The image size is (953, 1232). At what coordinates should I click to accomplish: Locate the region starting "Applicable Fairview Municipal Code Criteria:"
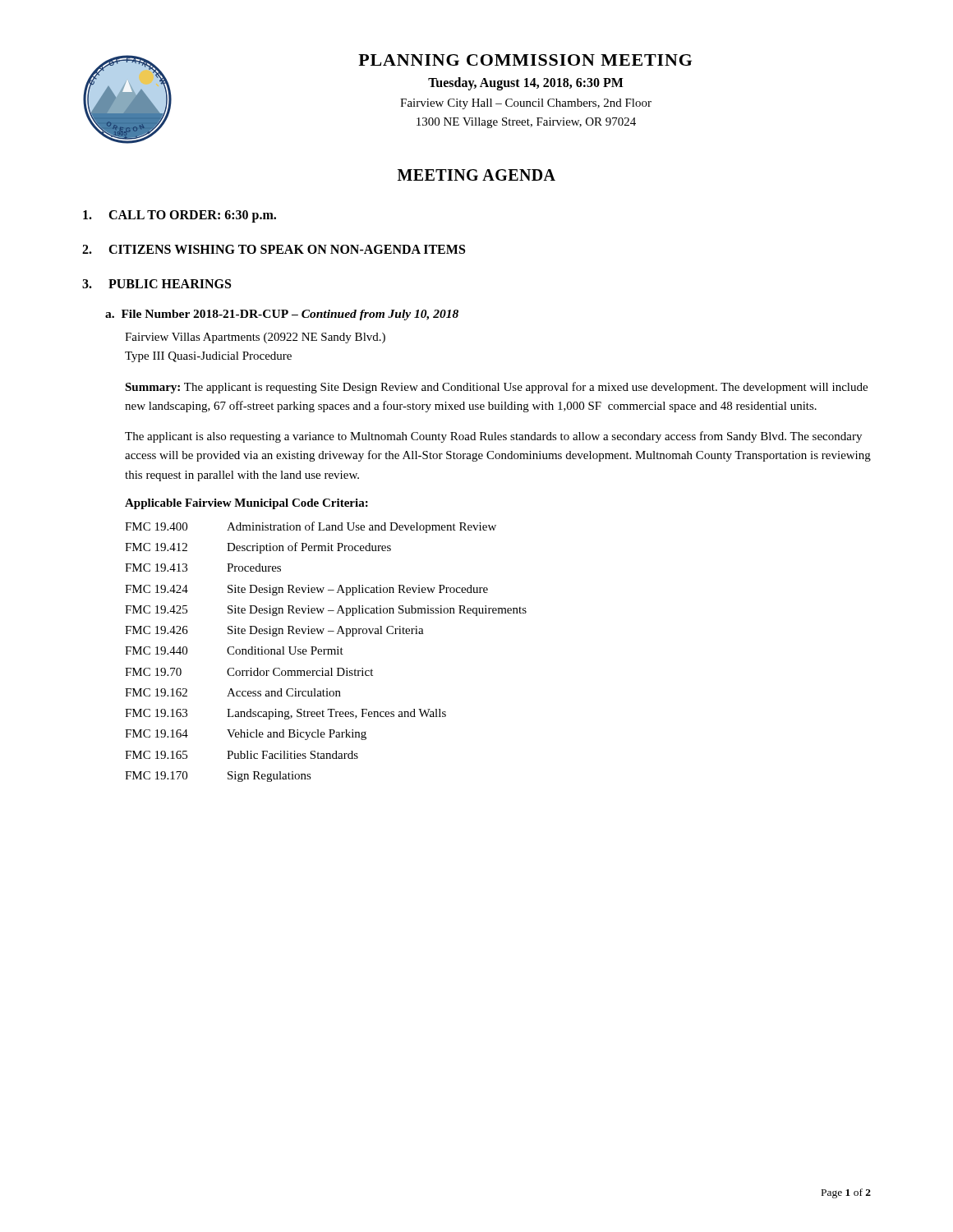click(x=247, y=502)
